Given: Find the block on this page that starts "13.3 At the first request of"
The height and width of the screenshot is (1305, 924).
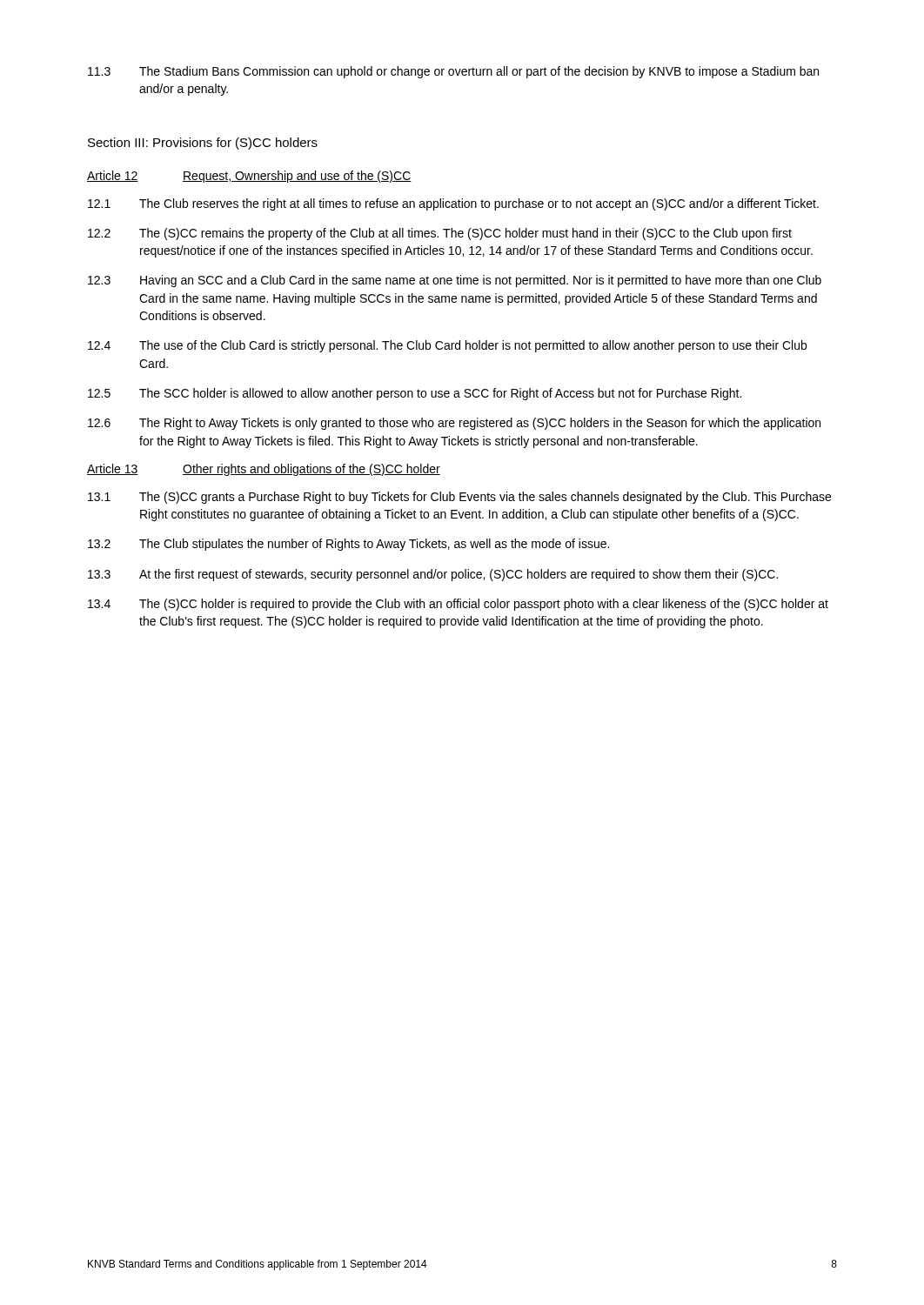Looking at the screenshot, I should point(462,574).
